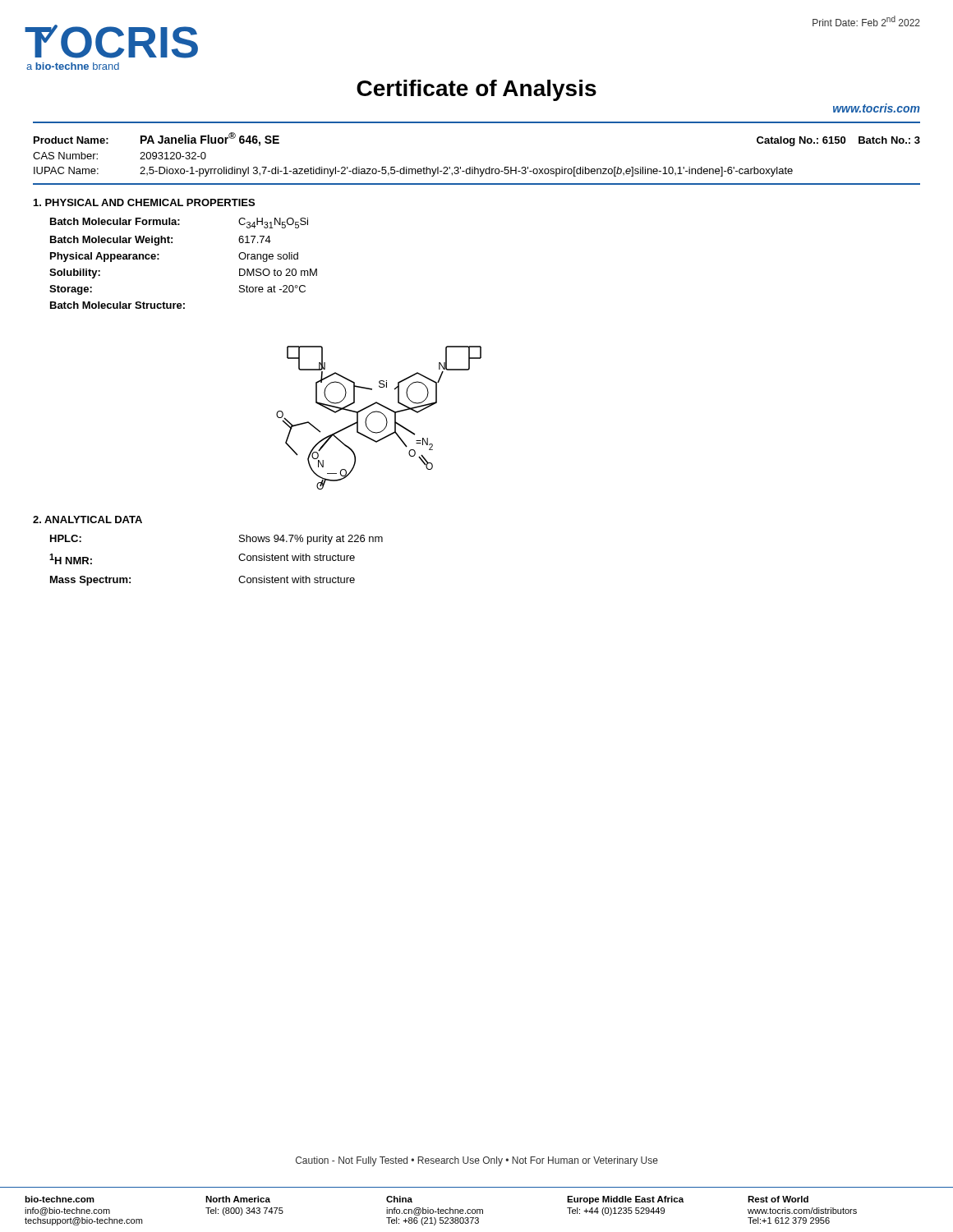Locate the illustration
This screenshot has width=953, height=1232.
tap(579, 407)
